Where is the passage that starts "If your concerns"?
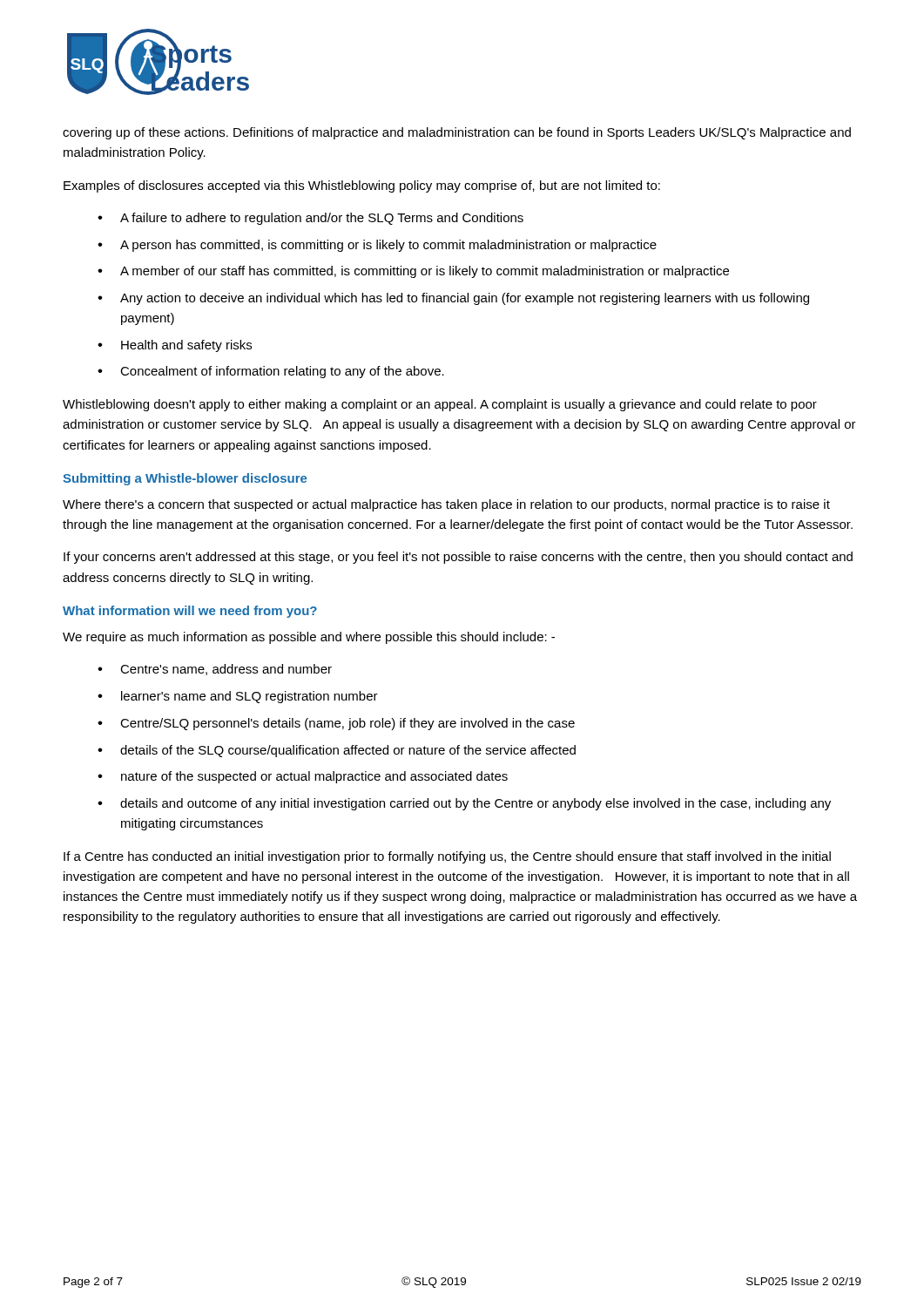 pos(458,567)
